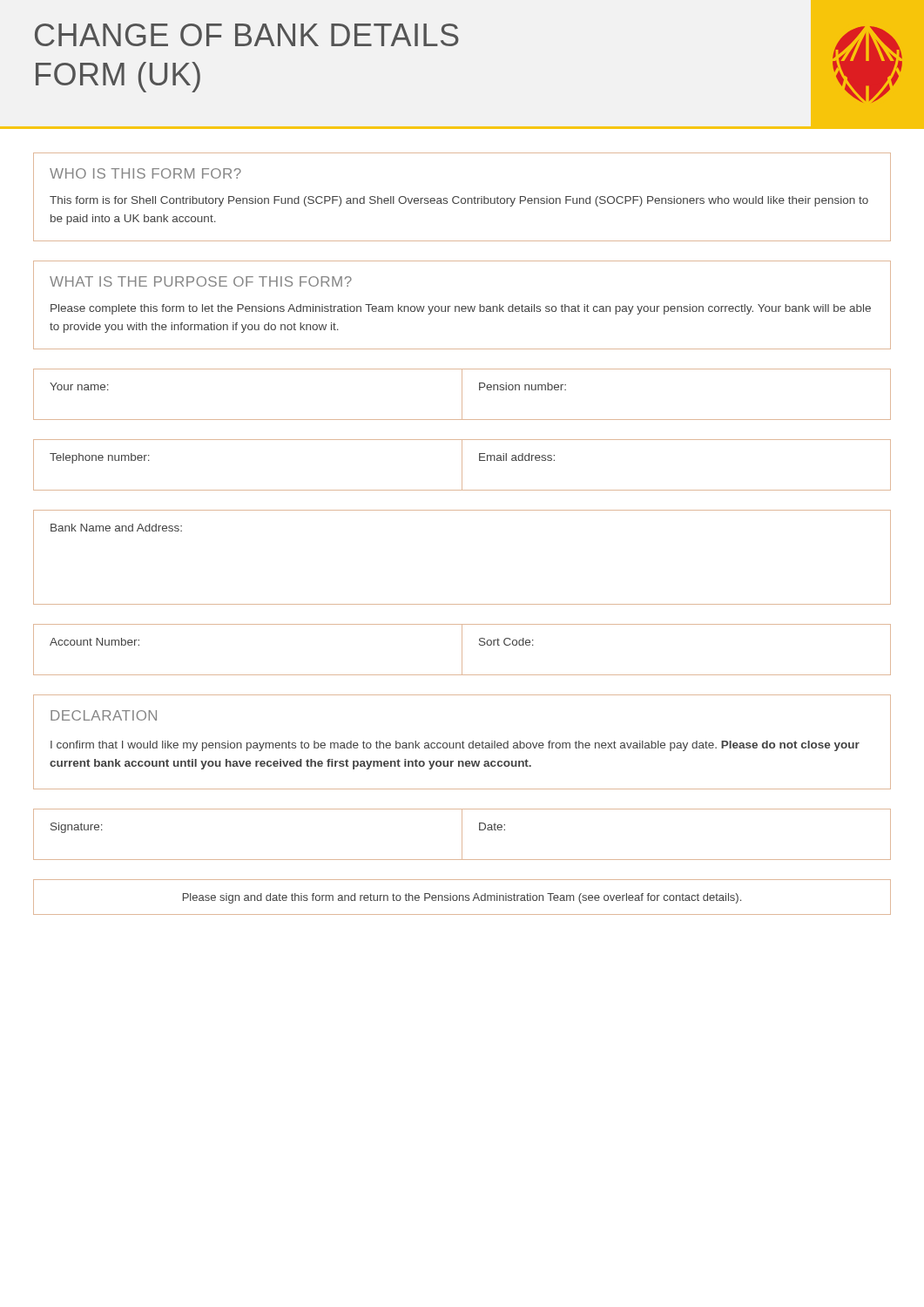The image size is (924, 1307).
Task: Find the title that says "CHANGE OF BANK DETAILSFORM (UK)"
Action: click(247, 55)
